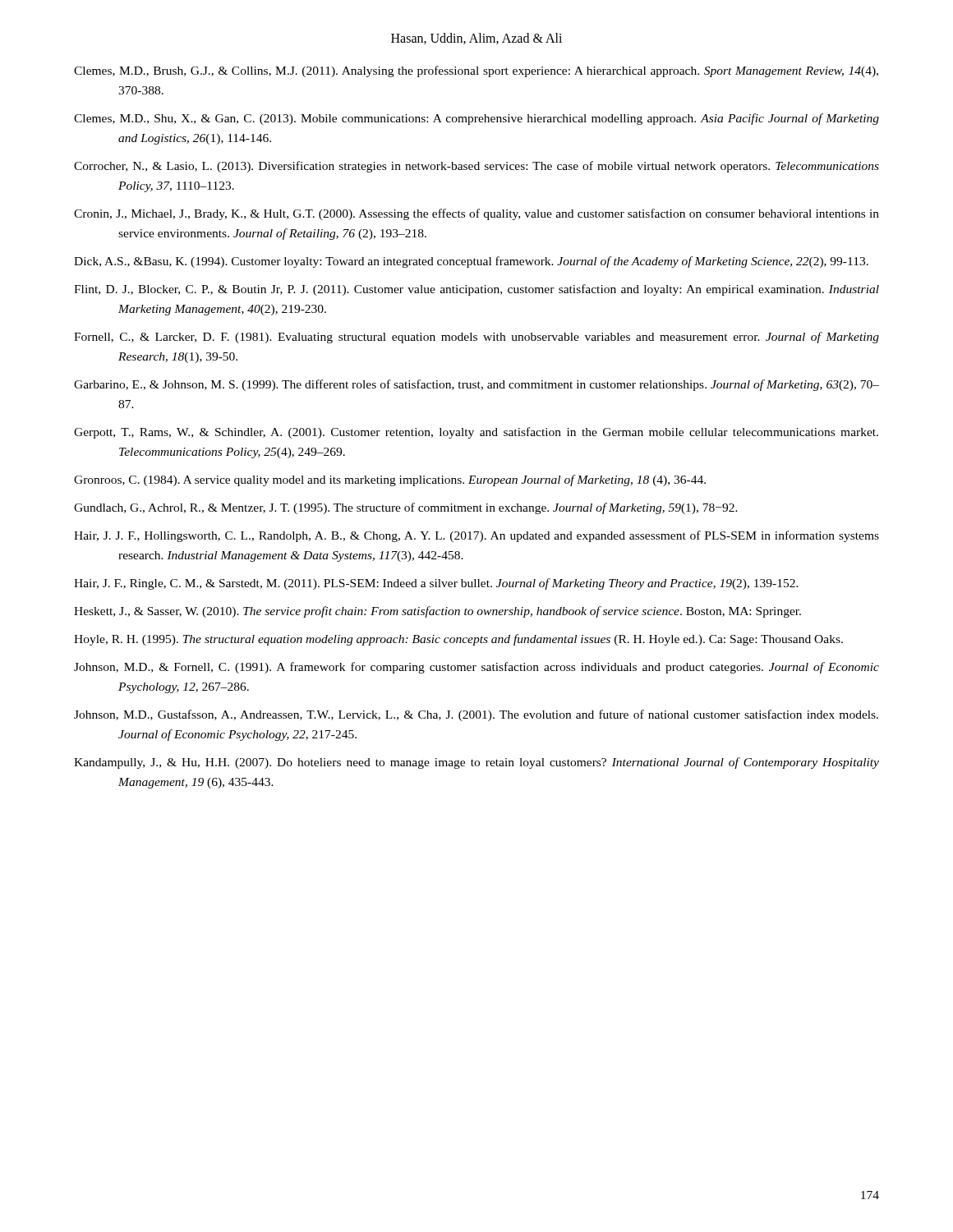Locate the element starting "Johnson, M.D., & Fornell, C. (1991)."
Image resolution: width=953 pixels, height=1232 pixels.
point(476,677)
